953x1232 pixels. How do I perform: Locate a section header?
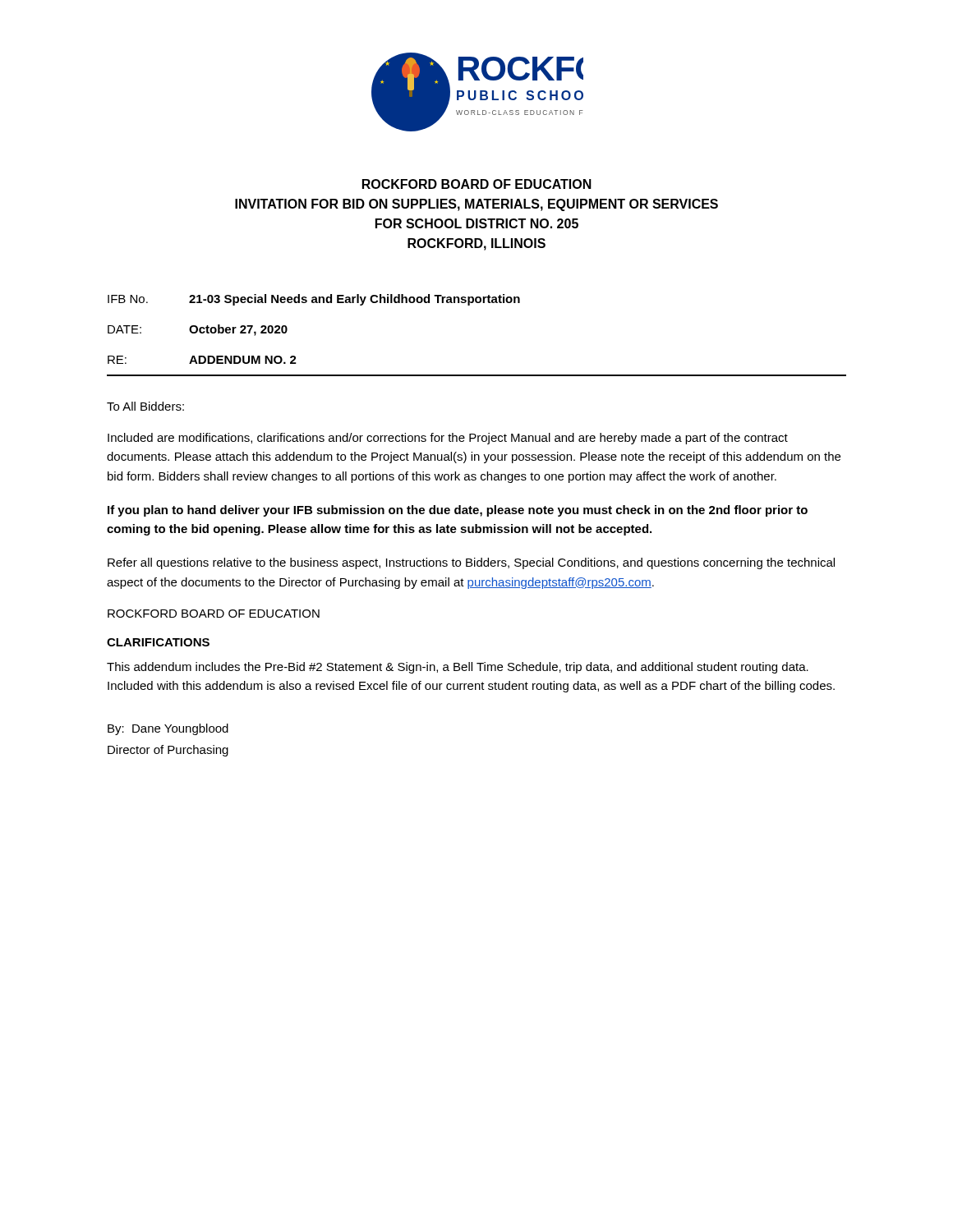pos(158,642)
